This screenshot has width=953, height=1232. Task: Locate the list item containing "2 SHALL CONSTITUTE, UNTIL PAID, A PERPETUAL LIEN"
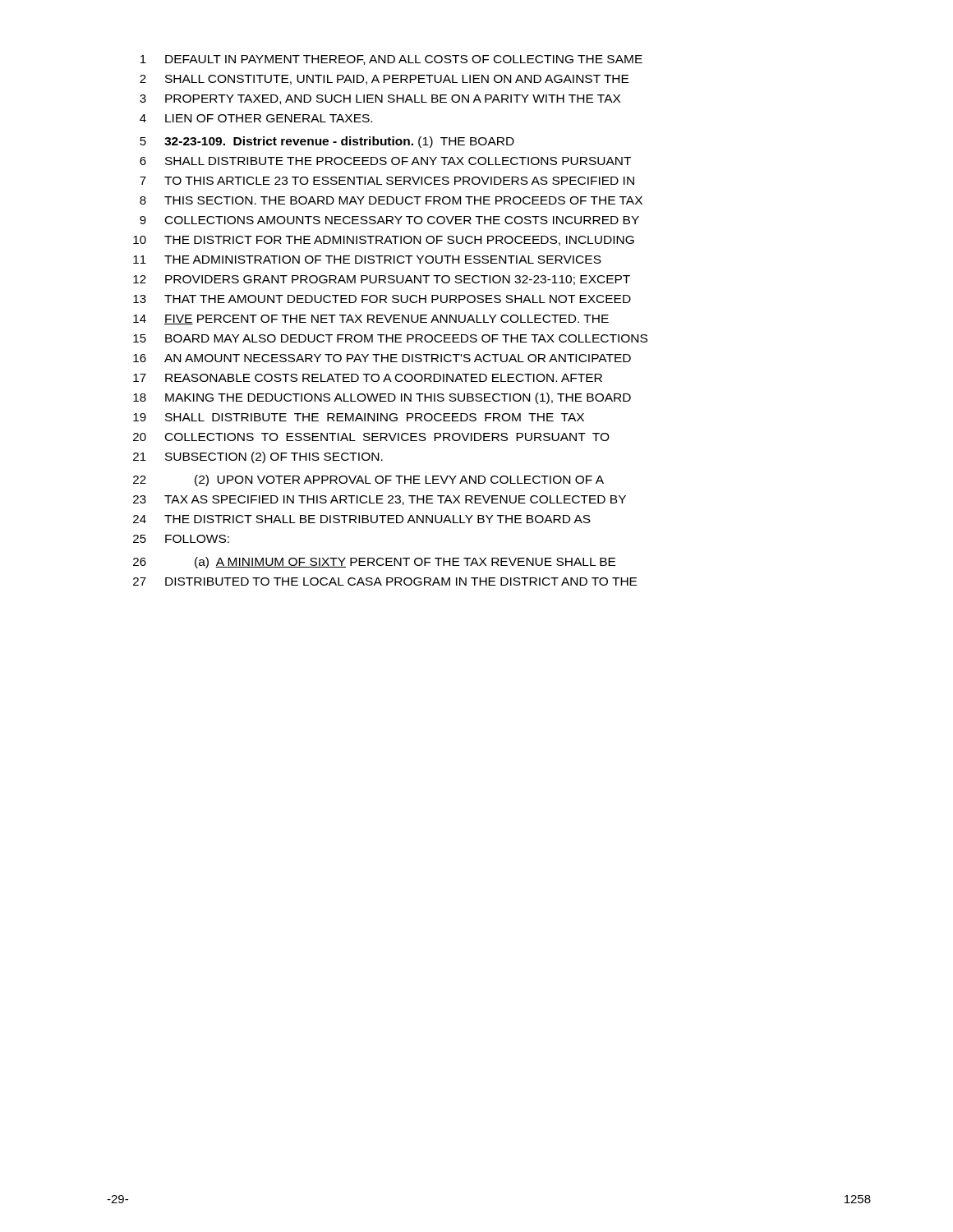pos(489,79)
